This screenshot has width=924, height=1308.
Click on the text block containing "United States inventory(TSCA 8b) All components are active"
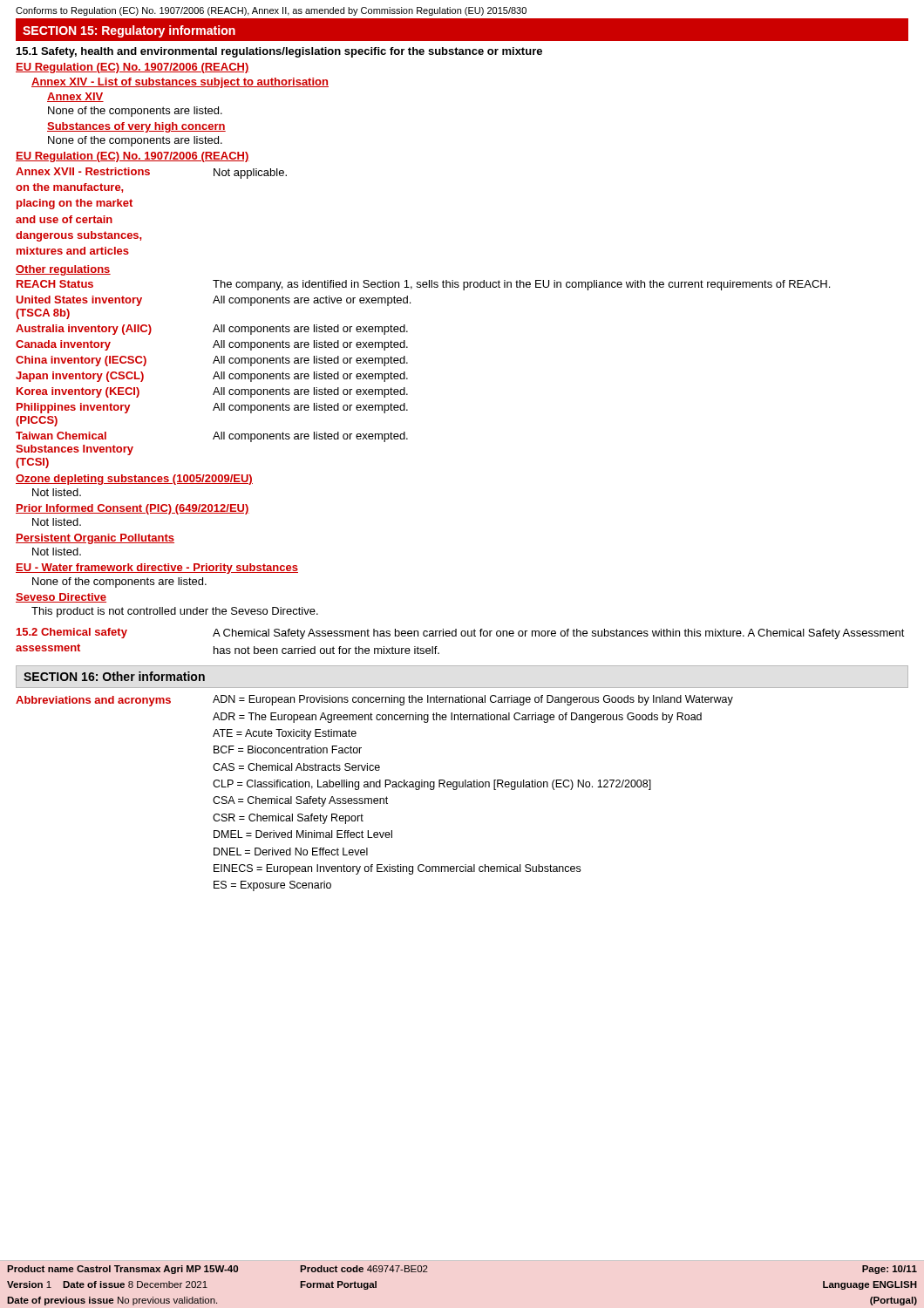click(x=214, y=301)
